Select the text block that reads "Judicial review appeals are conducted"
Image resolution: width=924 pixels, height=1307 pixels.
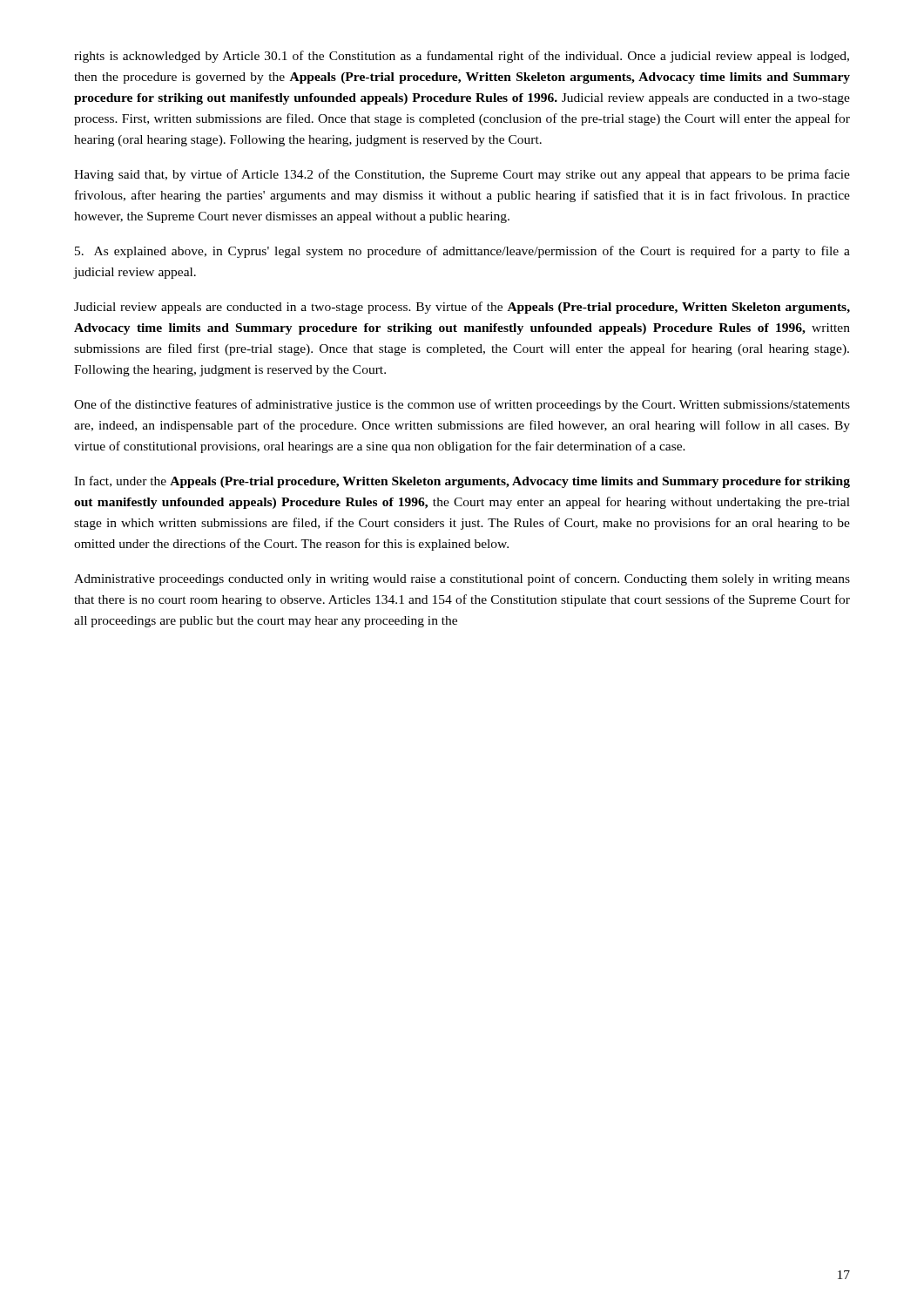click(x=462, y=338)
